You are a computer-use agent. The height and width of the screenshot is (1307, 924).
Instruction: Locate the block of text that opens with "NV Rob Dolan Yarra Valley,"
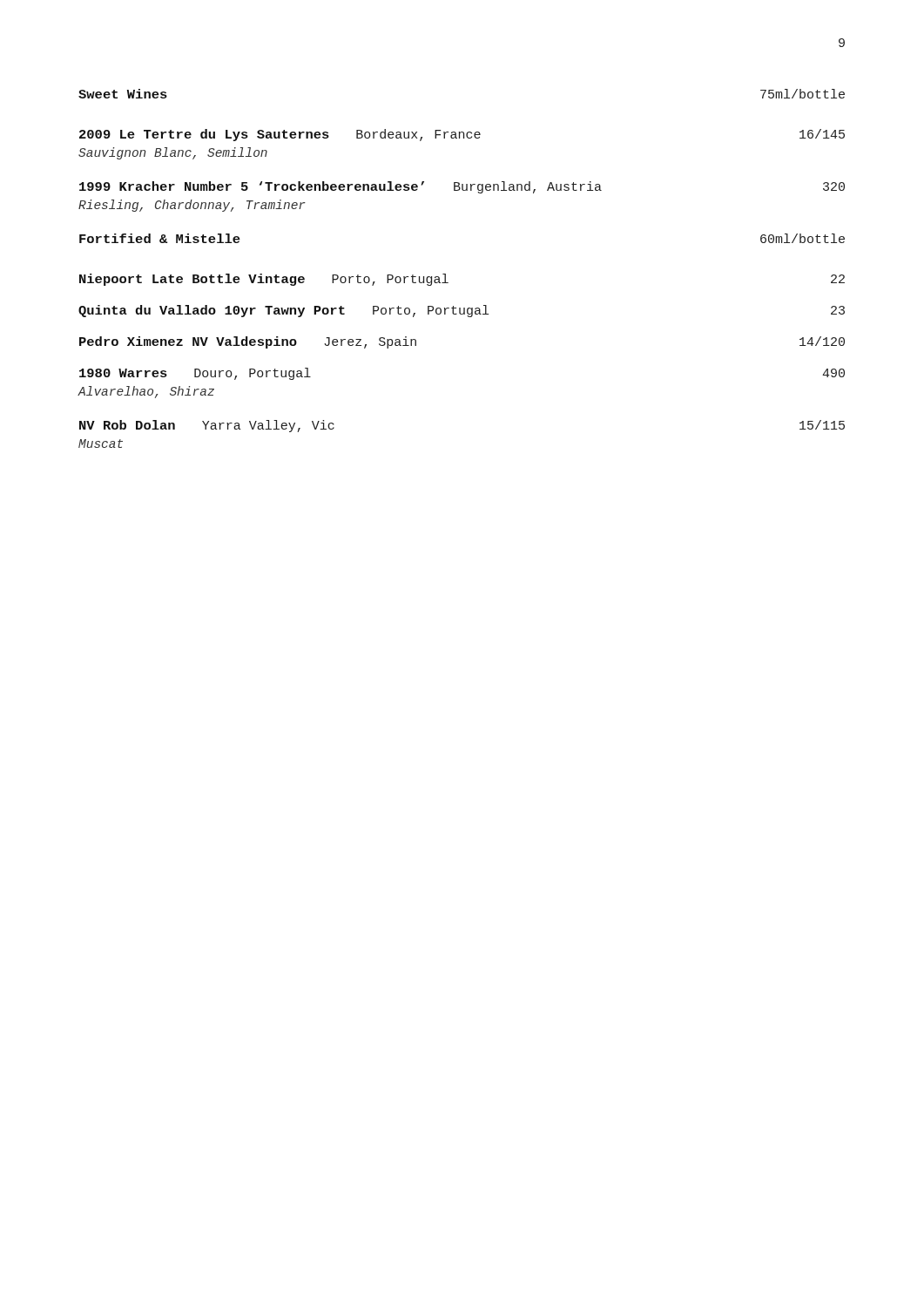click(x=121, y=426)
